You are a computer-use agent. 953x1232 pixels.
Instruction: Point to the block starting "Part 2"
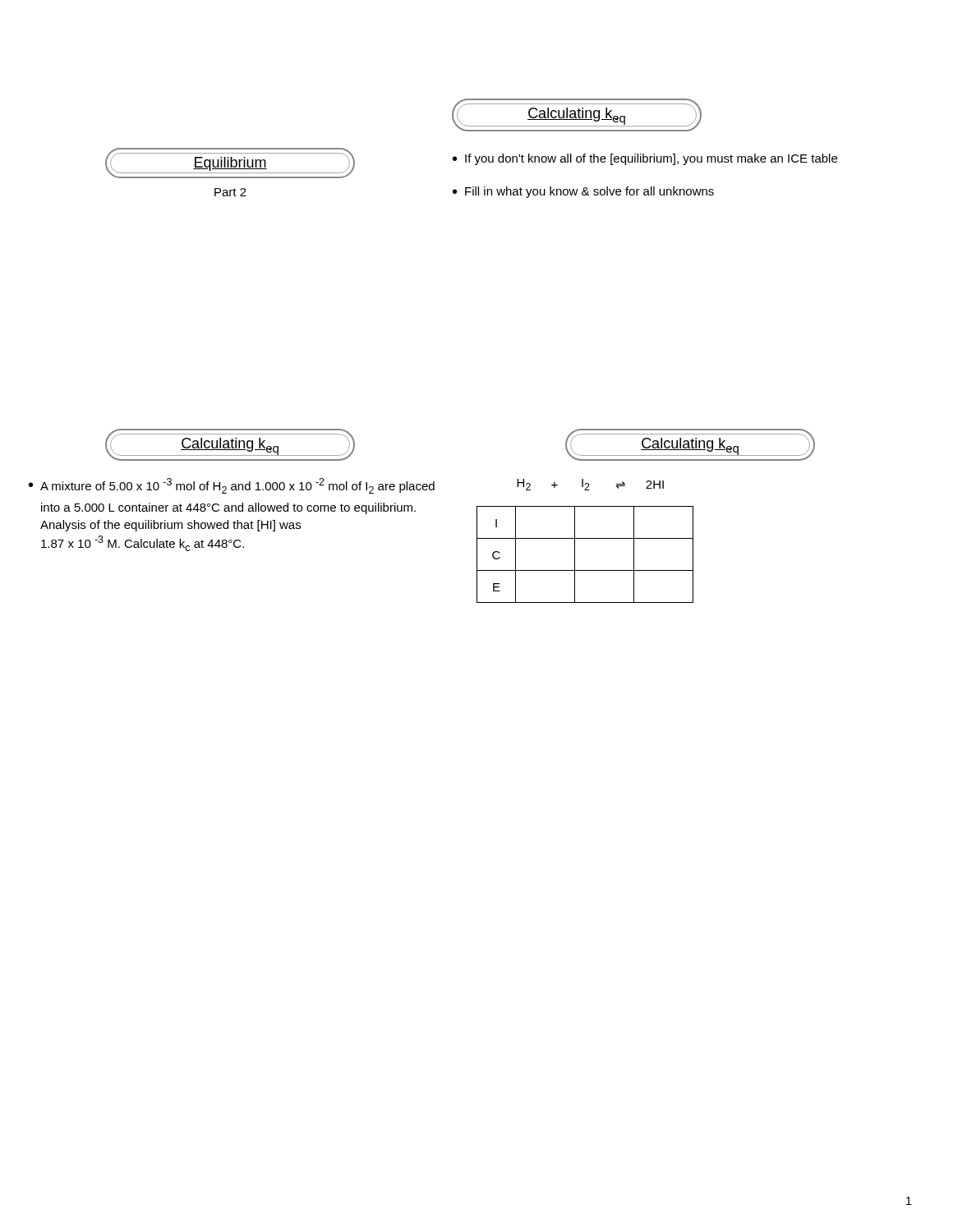coord(230,192)
